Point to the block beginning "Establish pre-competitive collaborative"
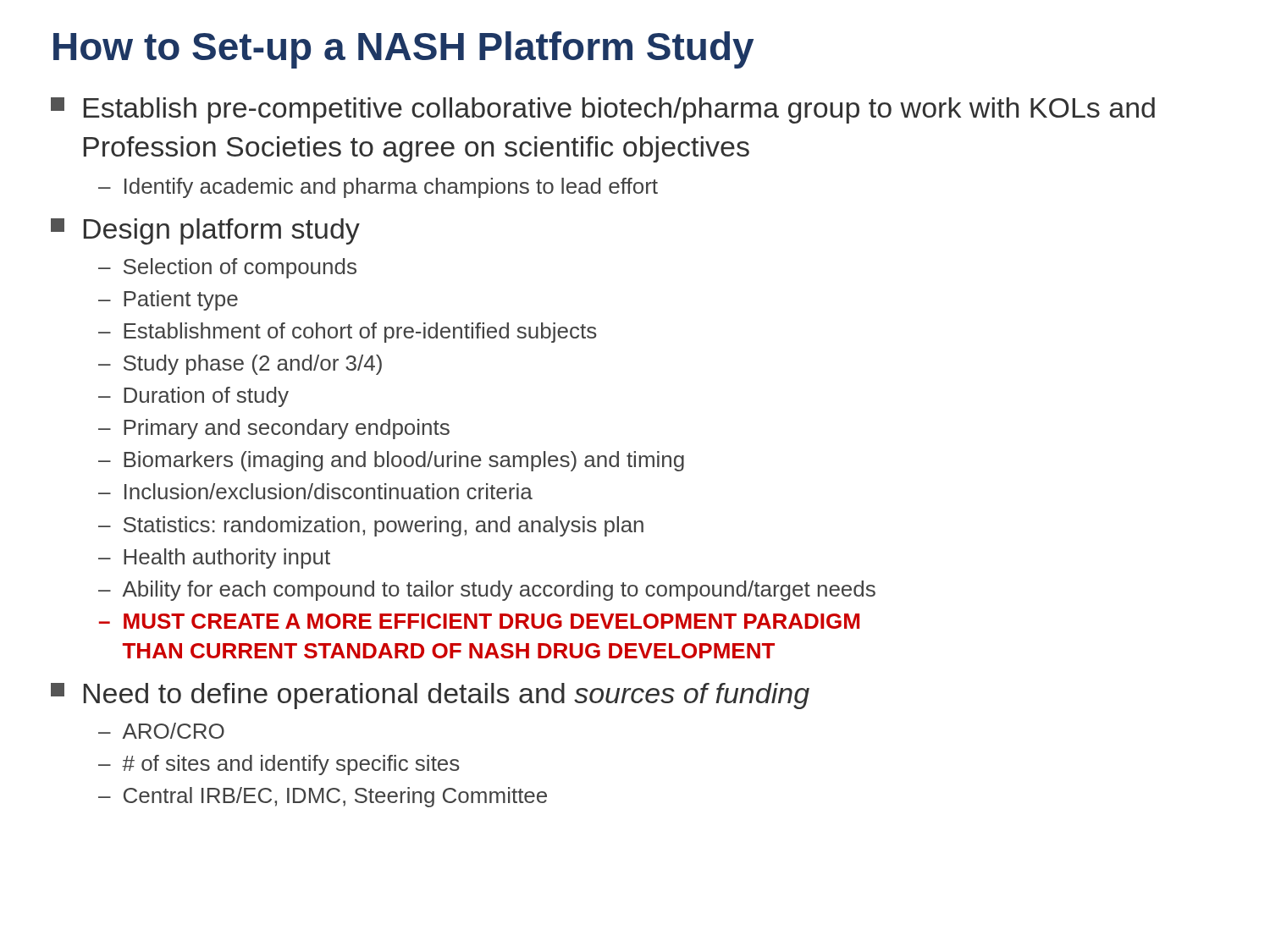Screen dimensions: 952x1270 click(635, 128)
